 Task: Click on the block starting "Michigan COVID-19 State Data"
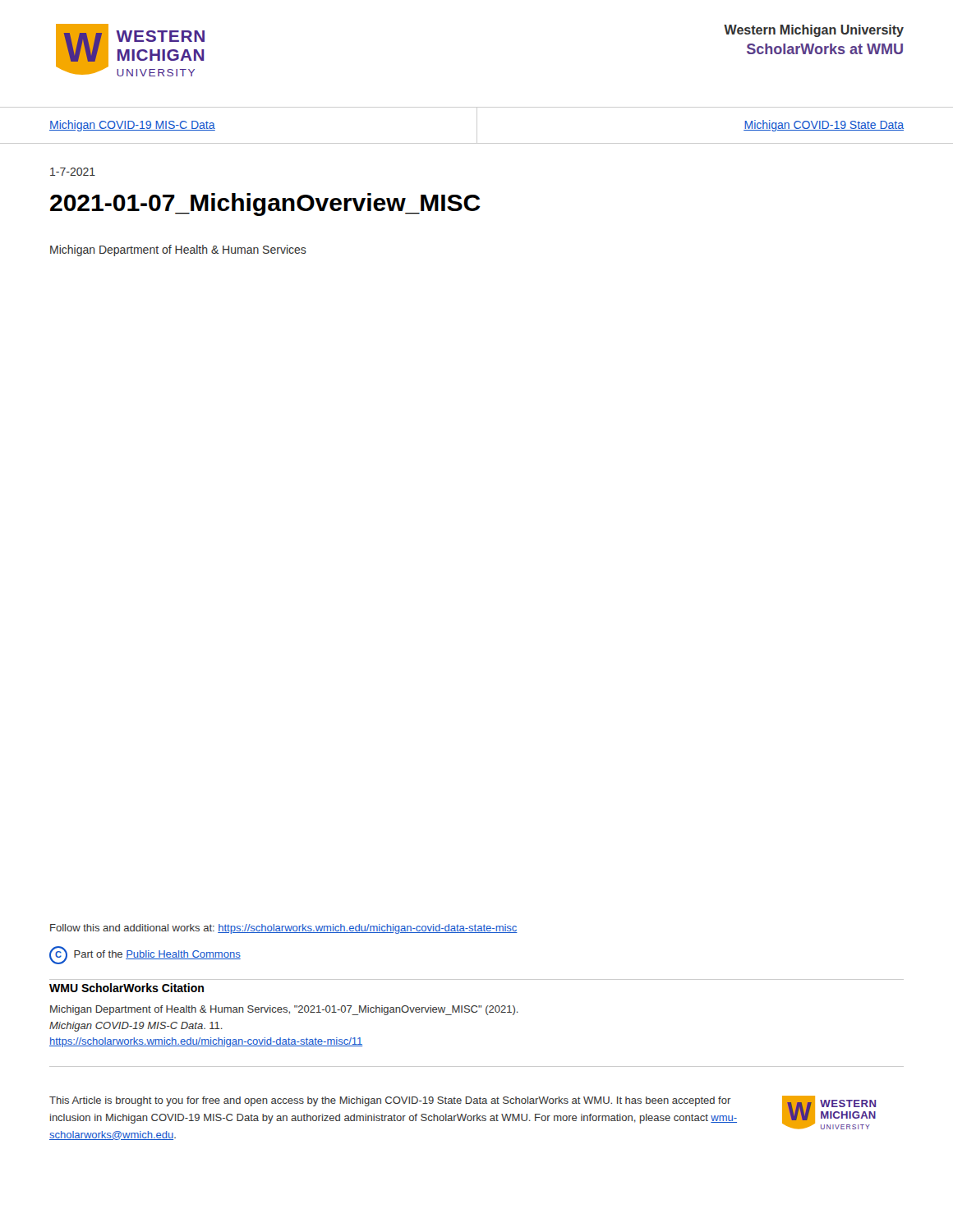click(824, 125)
